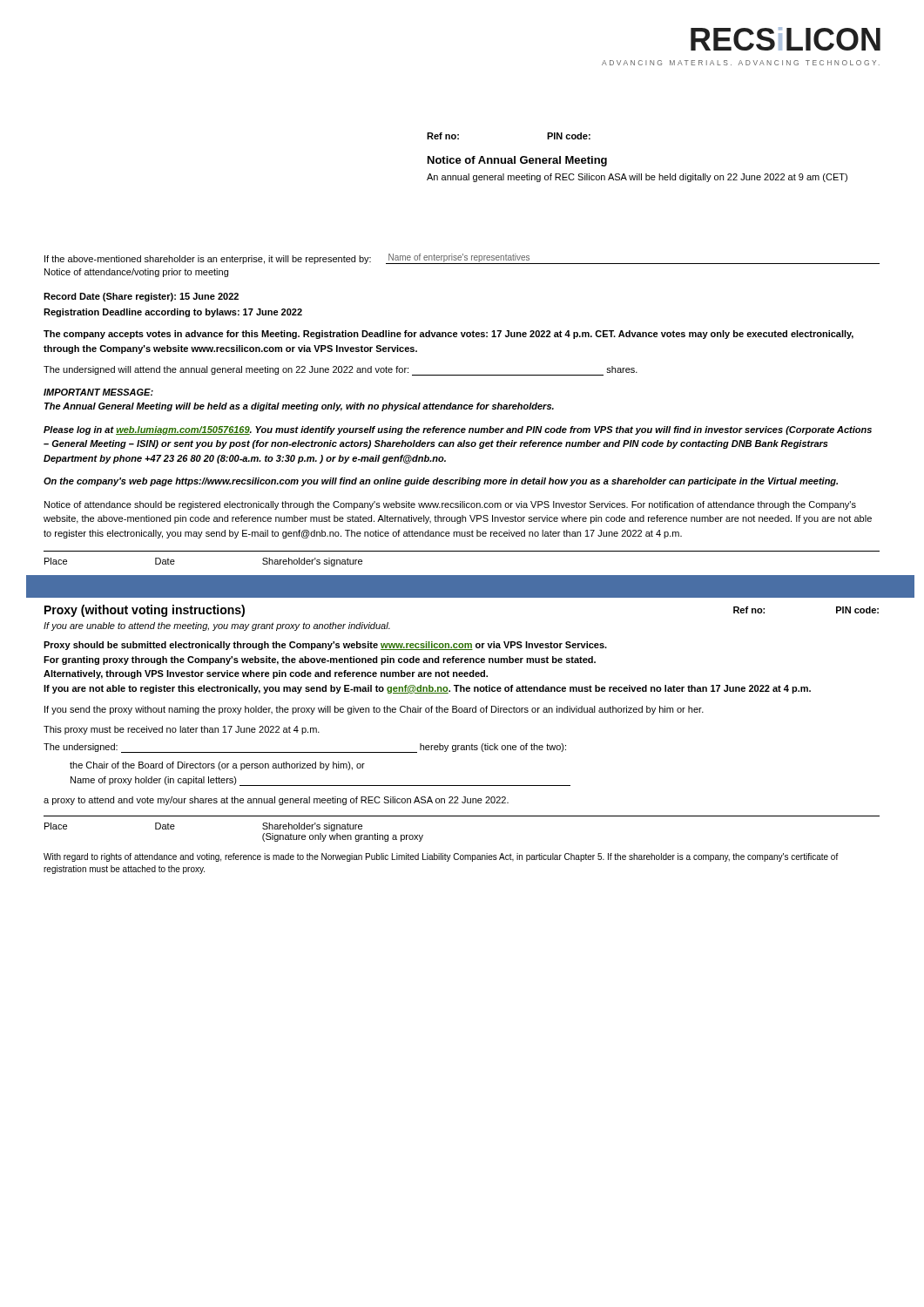924x1307 pixels.
Task: Locate the section header that says "Notice of Annual General Meeting"
Action: (517, 160)
